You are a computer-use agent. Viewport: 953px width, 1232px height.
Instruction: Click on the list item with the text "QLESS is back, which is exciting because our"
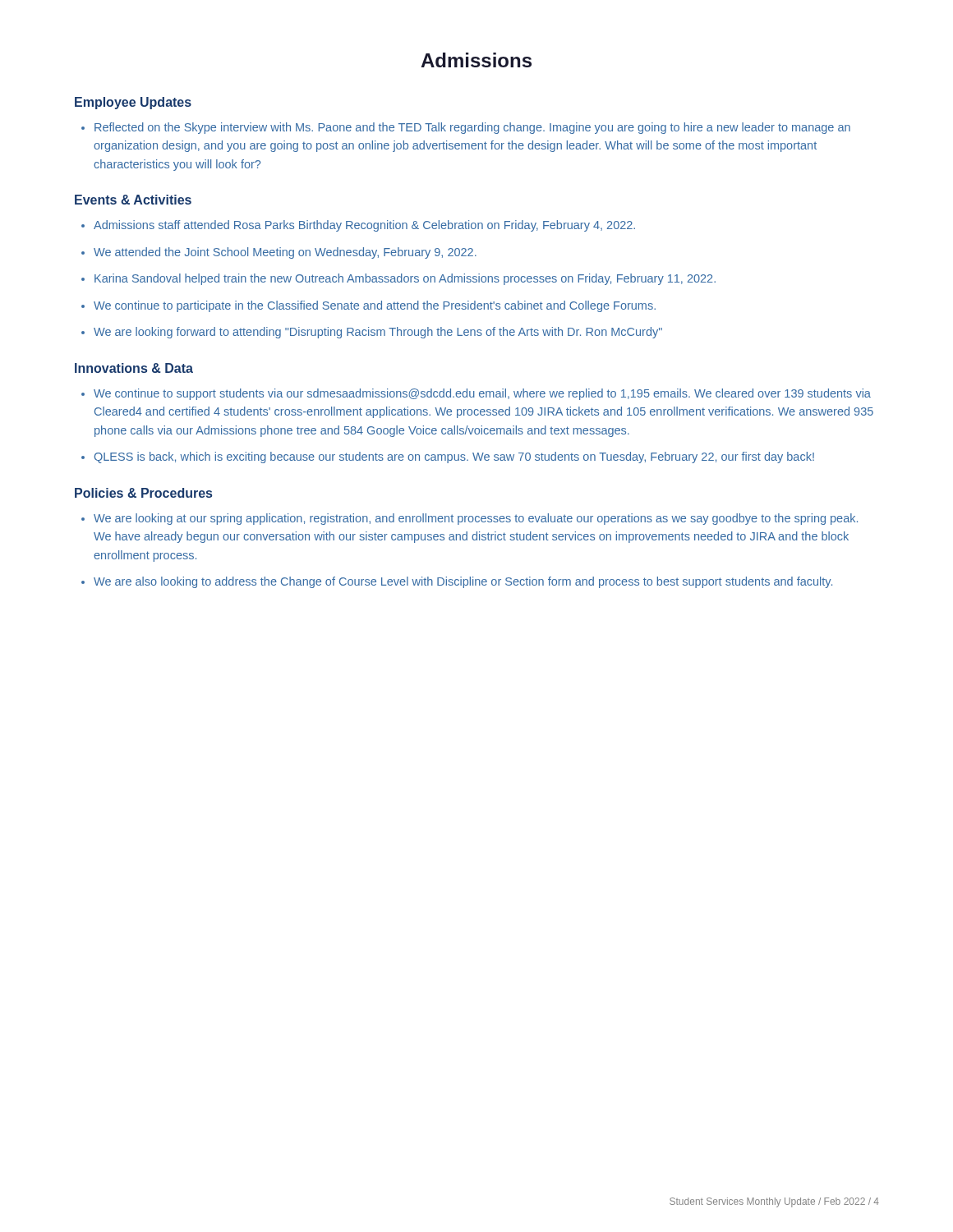[454, 457]
